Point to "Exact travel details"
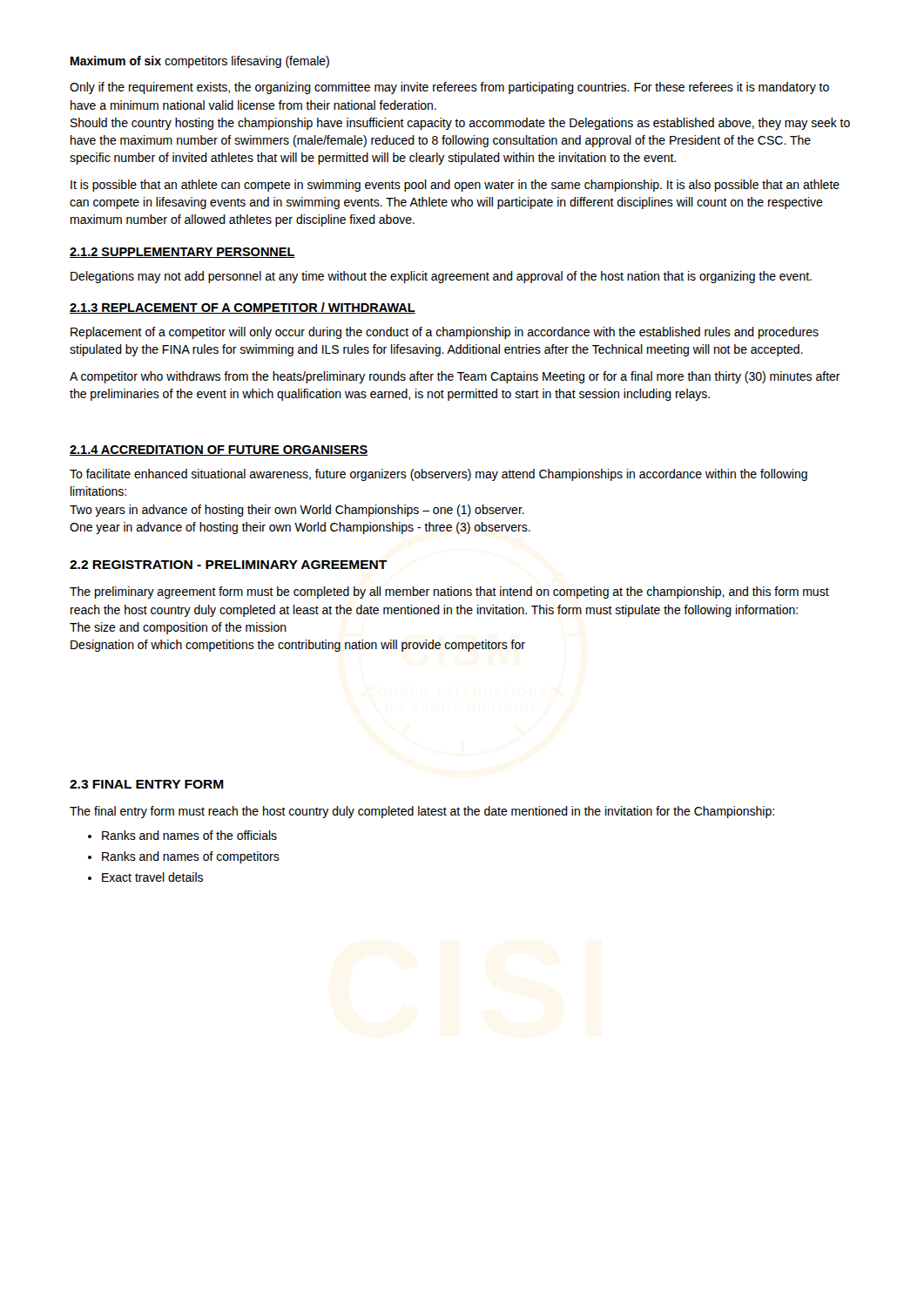Screen dimensions: 1307x924 click(x=152, y=878)
